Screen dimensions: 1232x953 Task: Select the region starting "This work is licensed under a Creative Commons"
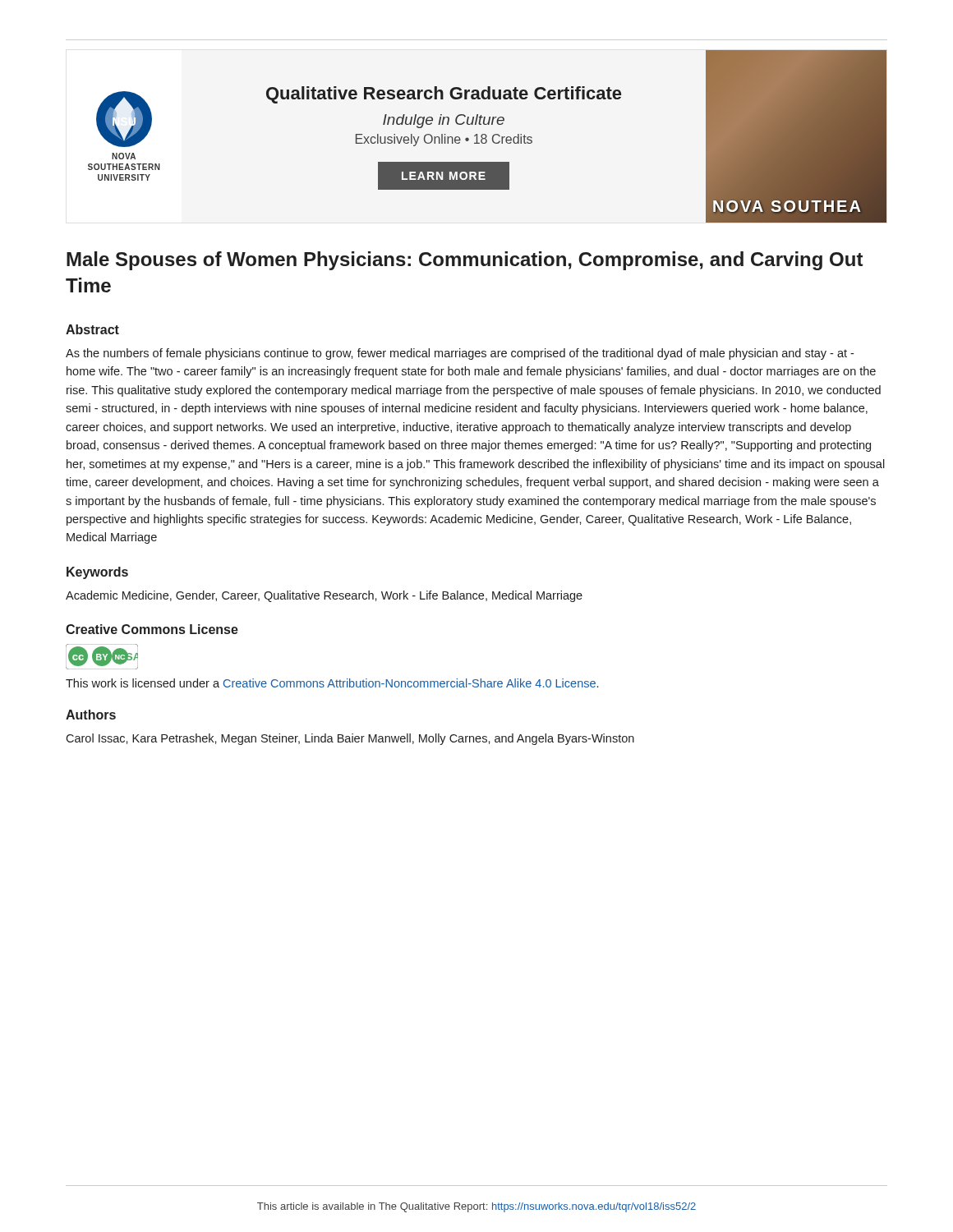(333, 684)
